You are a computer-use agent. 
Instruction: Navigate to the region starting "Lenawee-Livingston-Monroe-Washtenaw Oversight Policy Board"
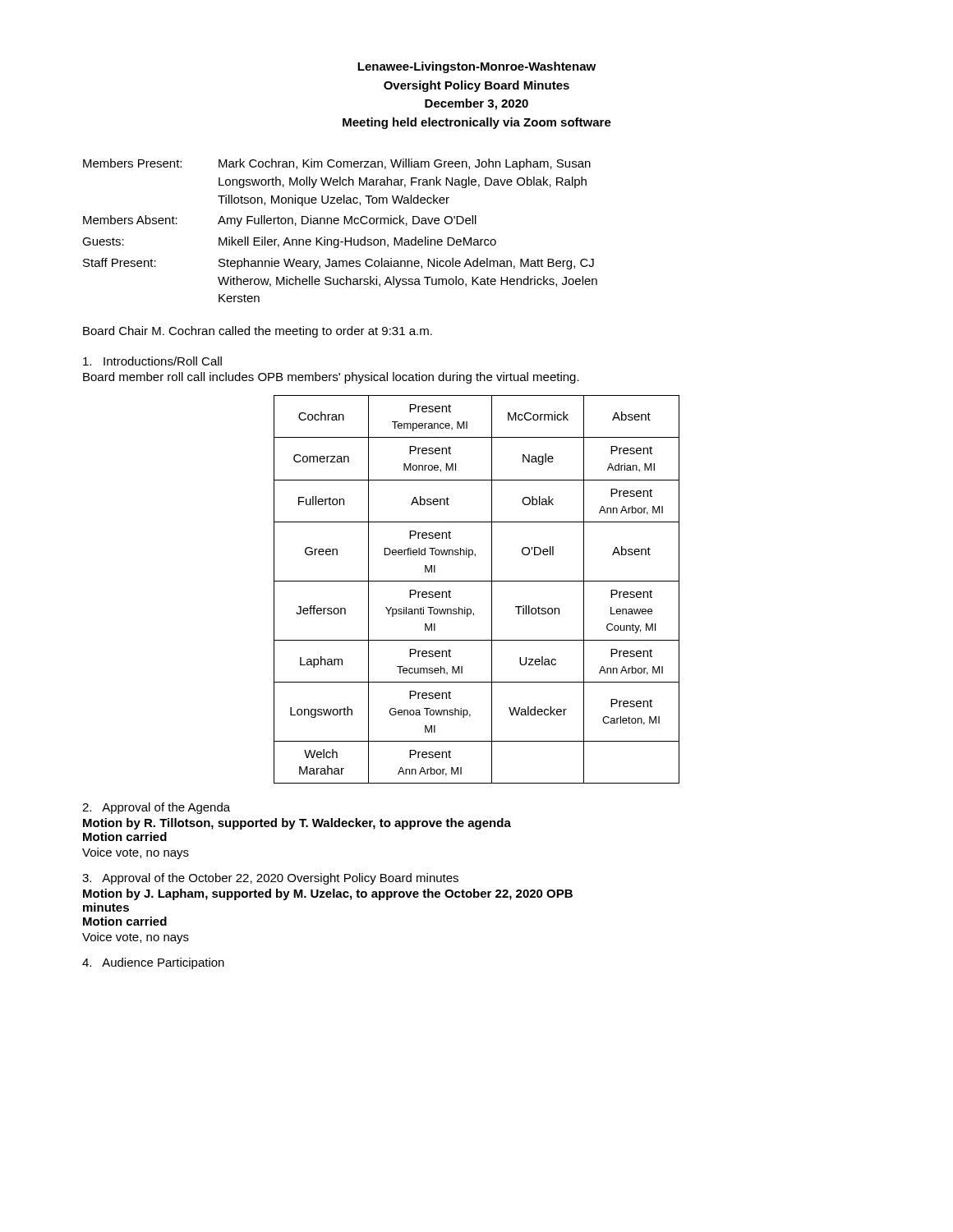[476, 94]
